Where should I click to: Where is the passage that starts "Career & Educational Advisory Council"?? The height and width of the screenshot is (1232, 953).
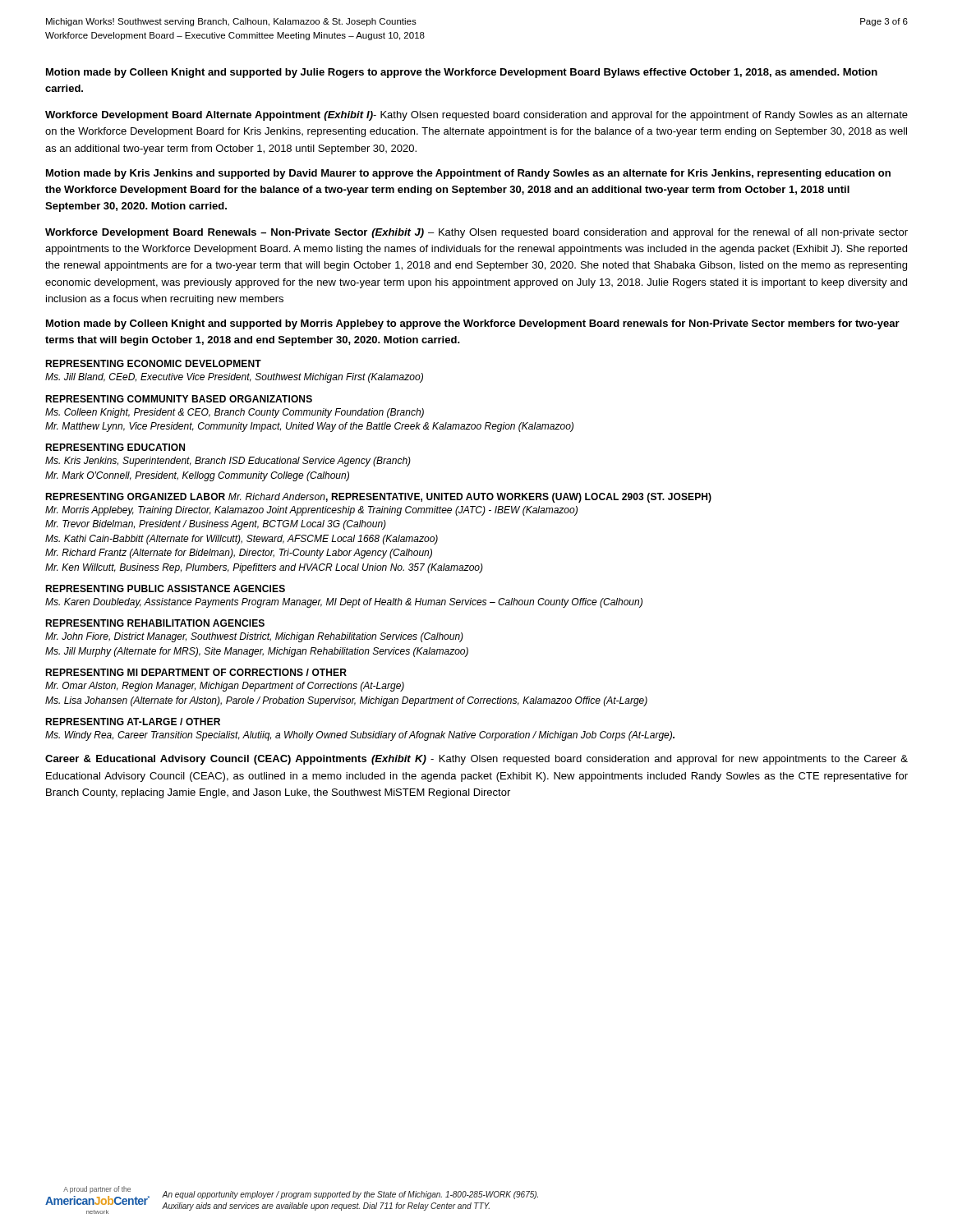[x=476, y=775]
